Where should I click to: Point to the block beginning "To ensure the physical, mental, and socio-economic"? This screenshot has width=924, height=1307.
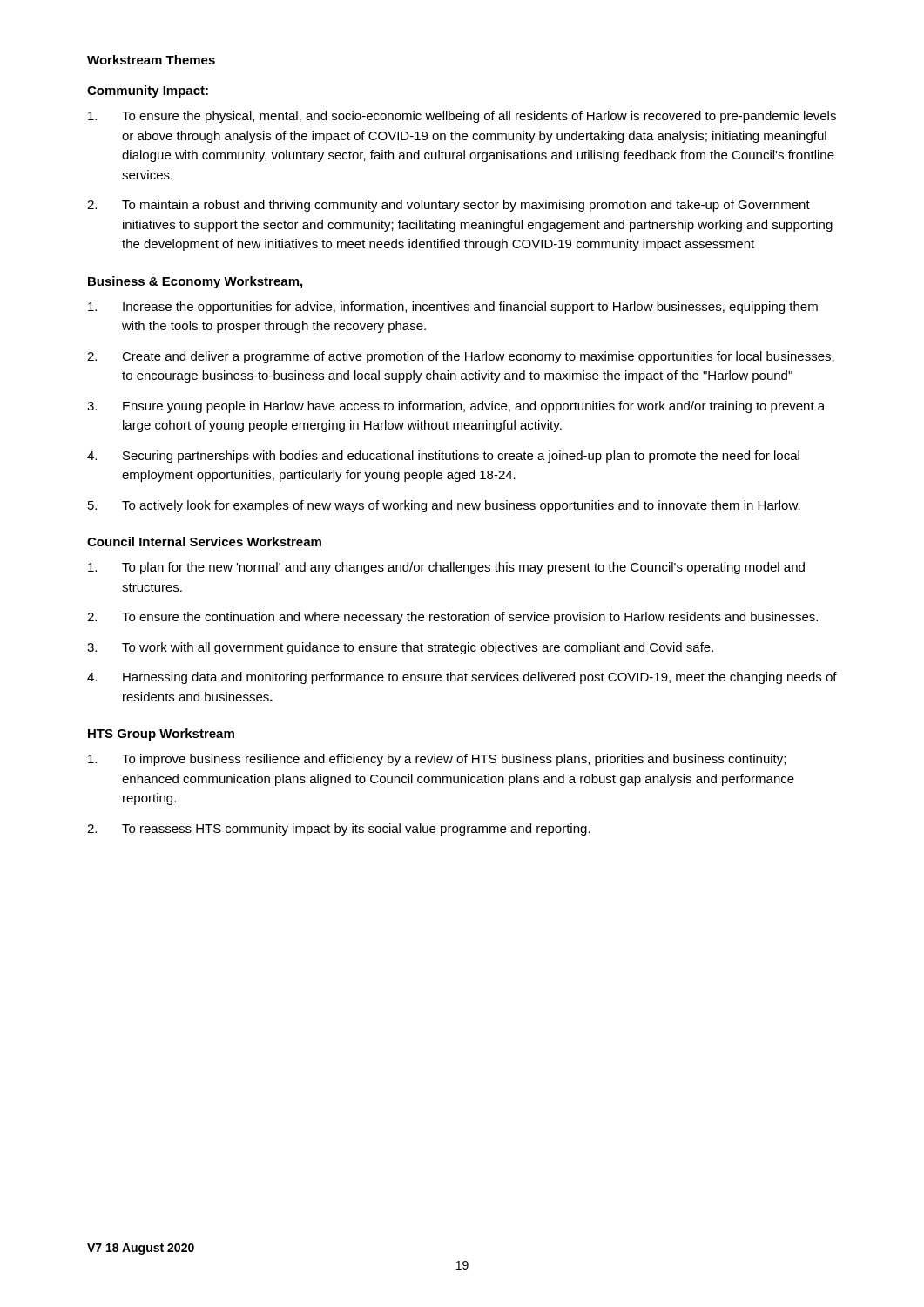tap(462, 145)
